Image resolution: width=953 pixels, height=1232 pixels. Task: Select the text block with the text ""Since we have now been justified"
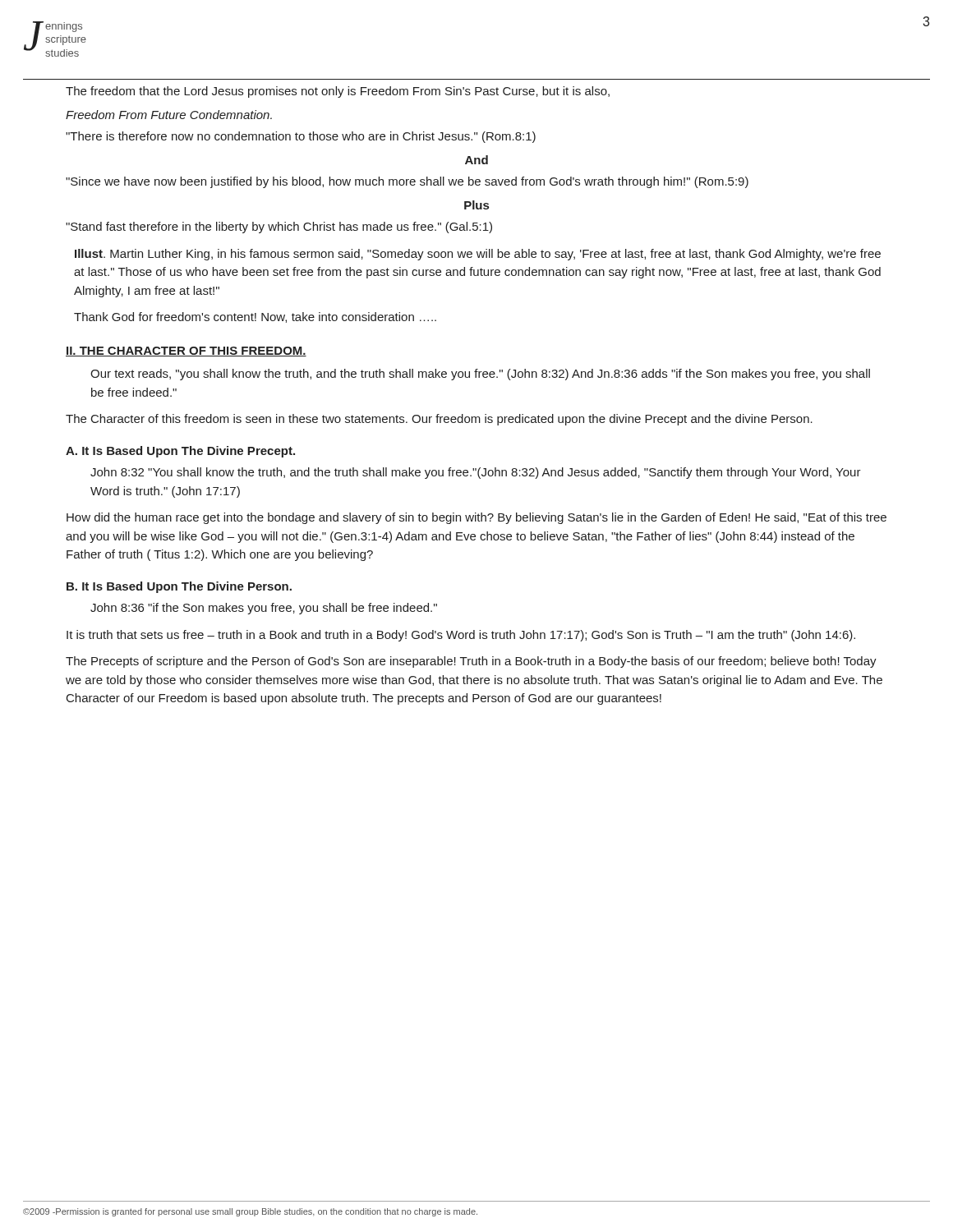(x=407, y=181)
